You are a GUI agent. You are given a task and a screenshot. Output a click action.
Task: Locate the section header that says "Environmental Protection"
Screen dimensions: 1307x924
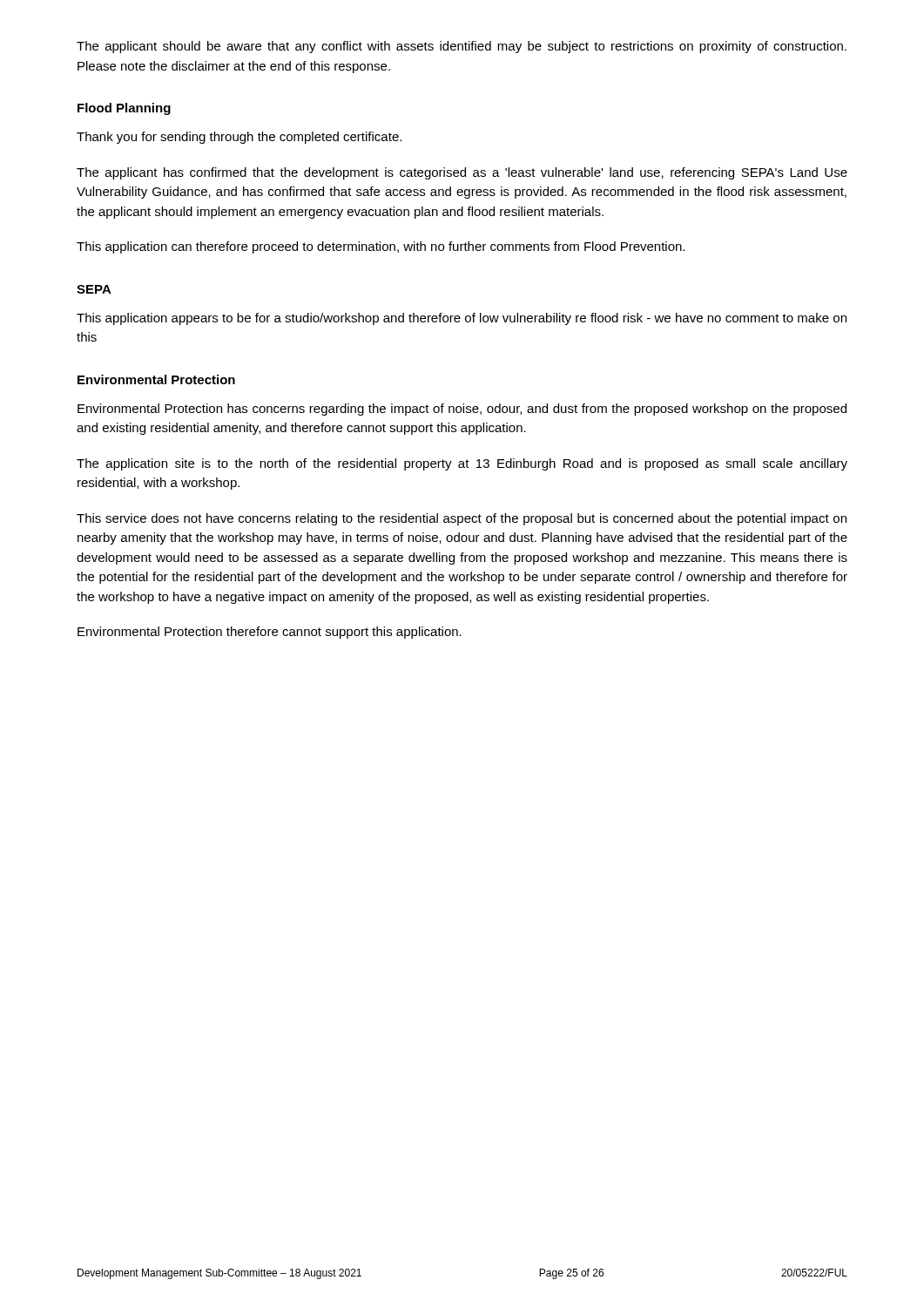[156, 379]
